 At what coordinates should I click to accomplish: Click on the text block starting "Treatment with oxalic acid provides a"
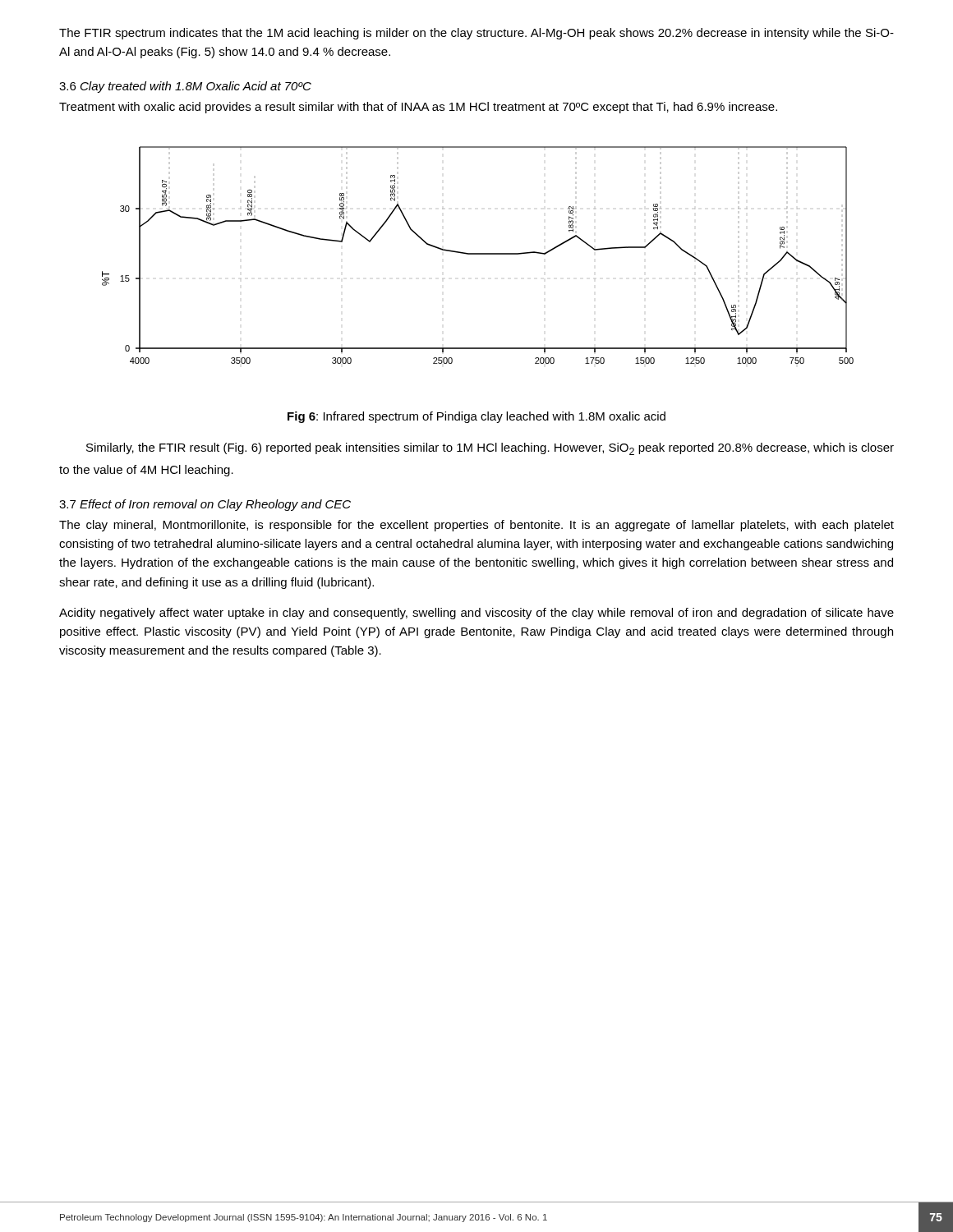(x=419, y=106)
